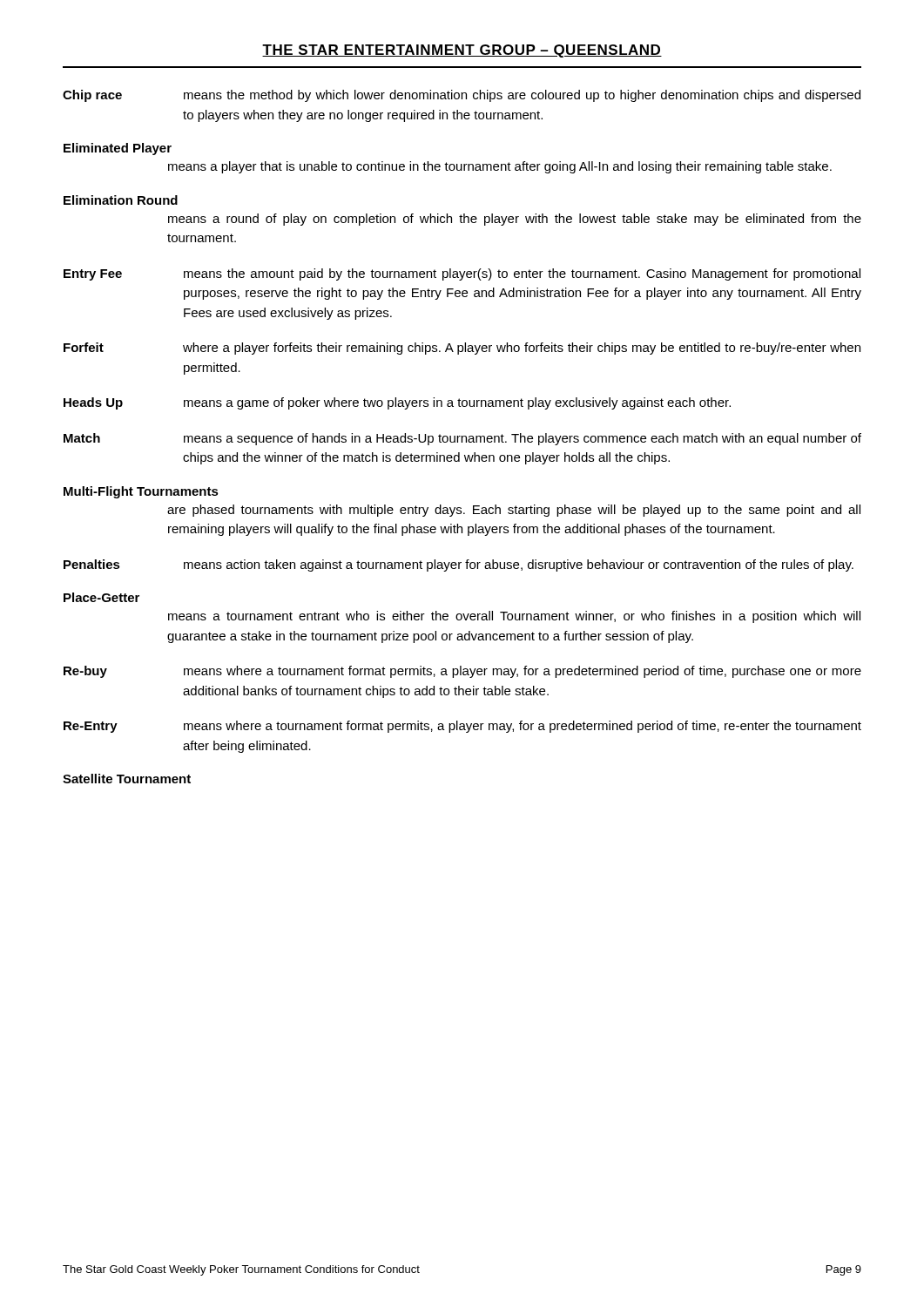Locate the block of text that opens with "Multi-Flight Tournaments are phased tournaments with multiple entry"
The height and width of the screenshot is (1307, 924).
point(462,511)
